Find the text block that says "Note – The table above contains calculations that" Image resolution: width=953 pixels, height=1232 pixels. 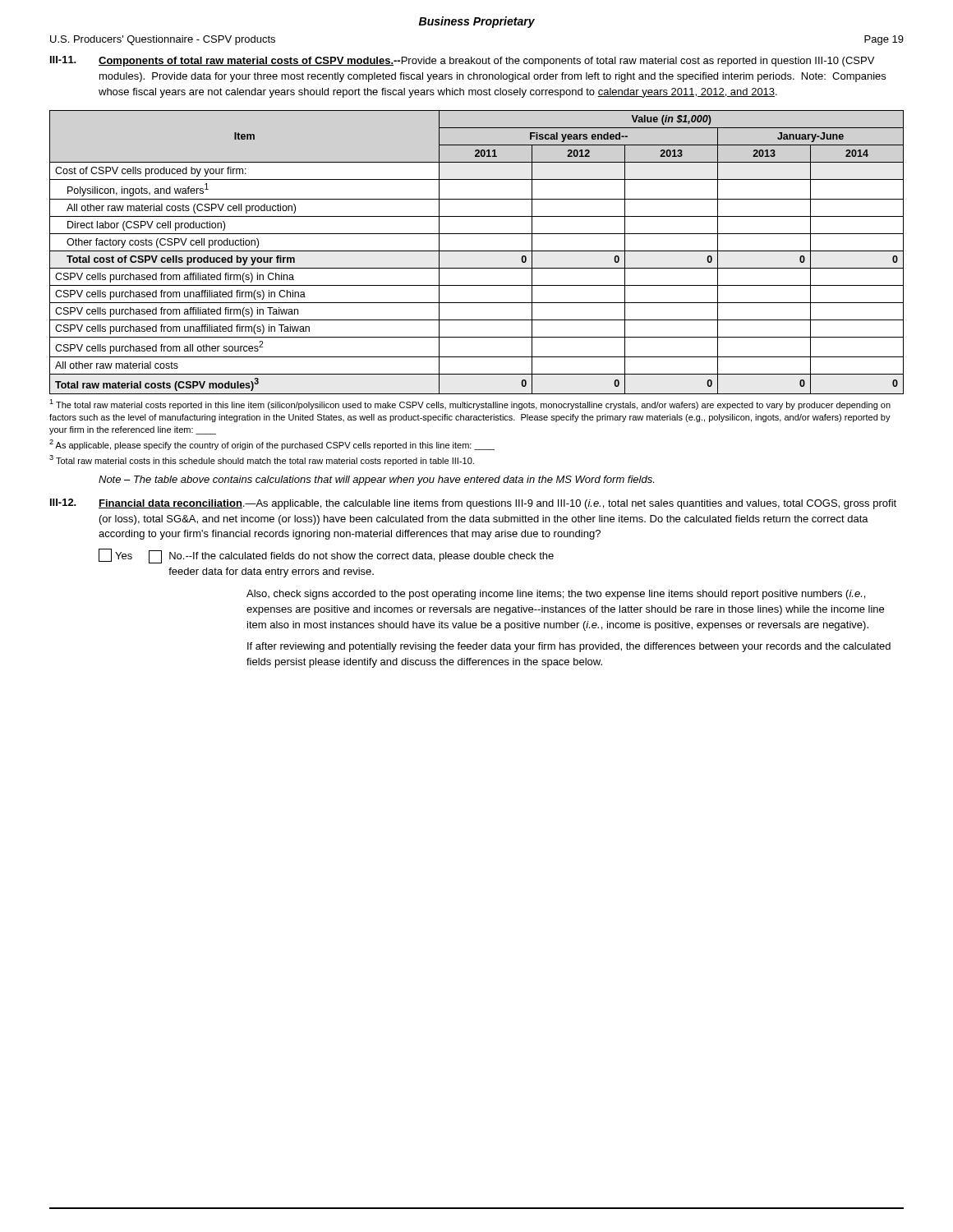(377, 479)
